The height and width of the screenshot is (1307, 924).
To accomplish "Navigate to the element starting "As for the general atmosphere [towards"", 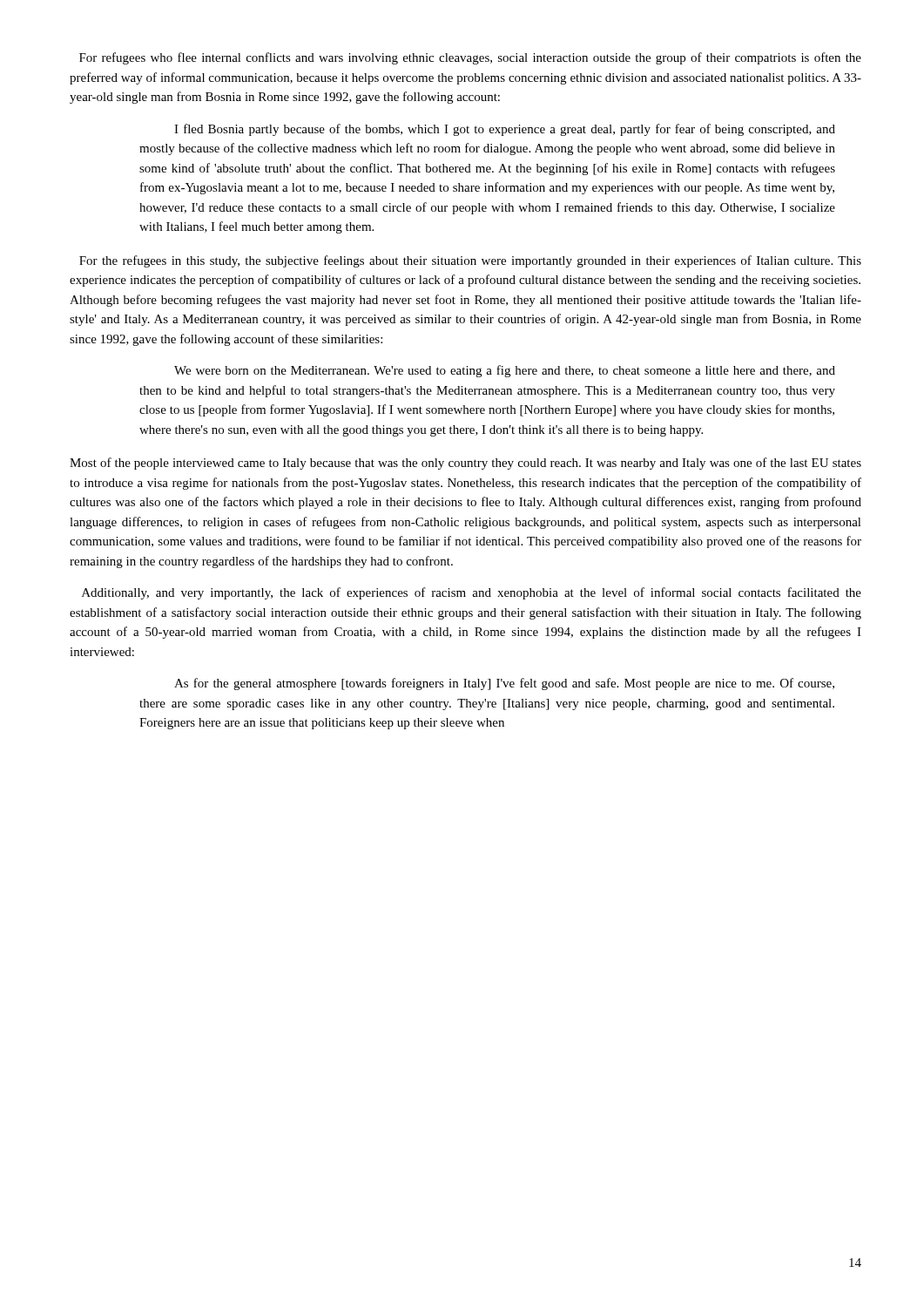I will [x=487, y=703].
